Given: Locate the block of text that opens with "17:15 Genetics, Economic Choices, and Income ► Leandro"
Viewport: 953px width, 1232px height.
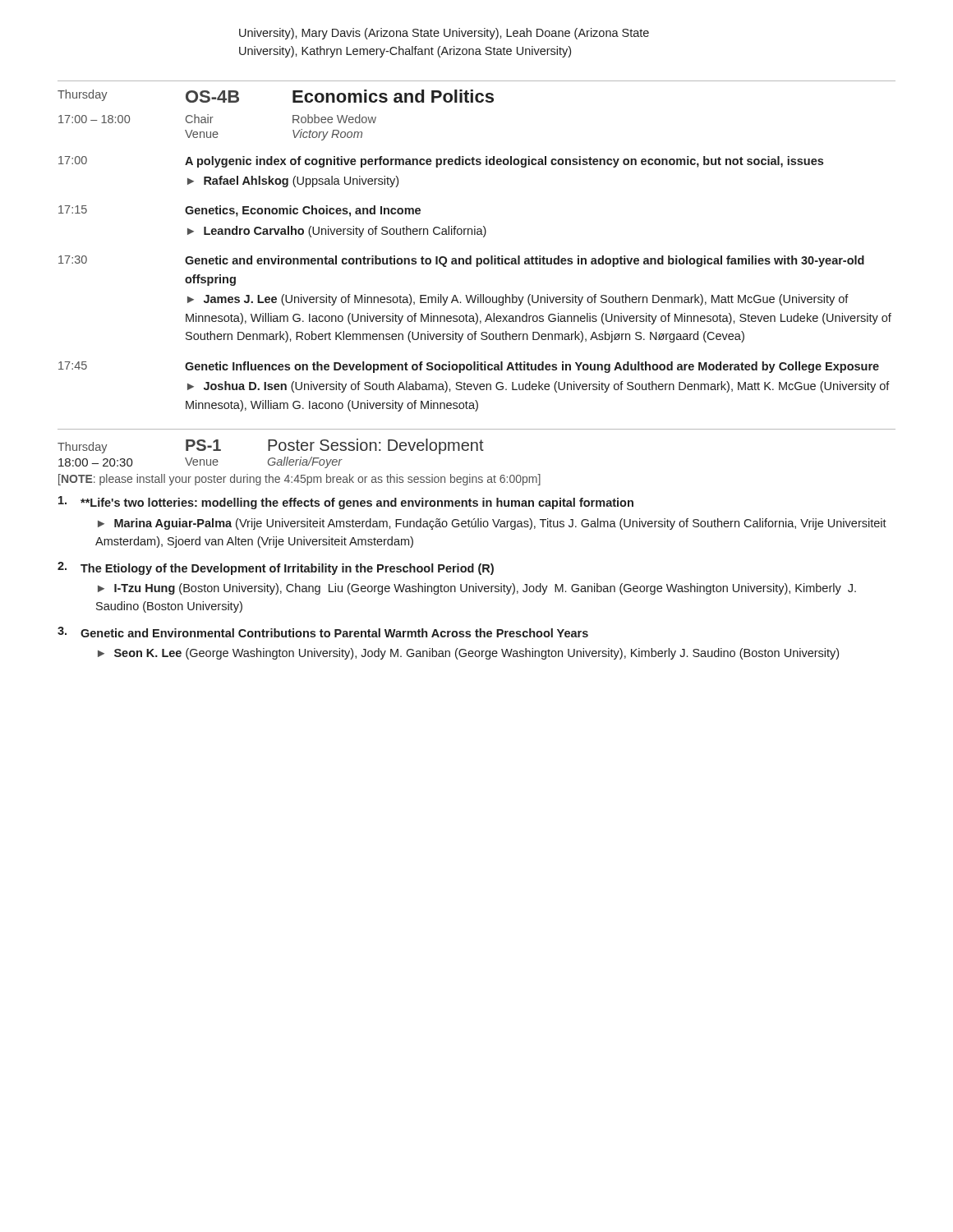Looking at the screenshot, I should click(x=476, y=221).
